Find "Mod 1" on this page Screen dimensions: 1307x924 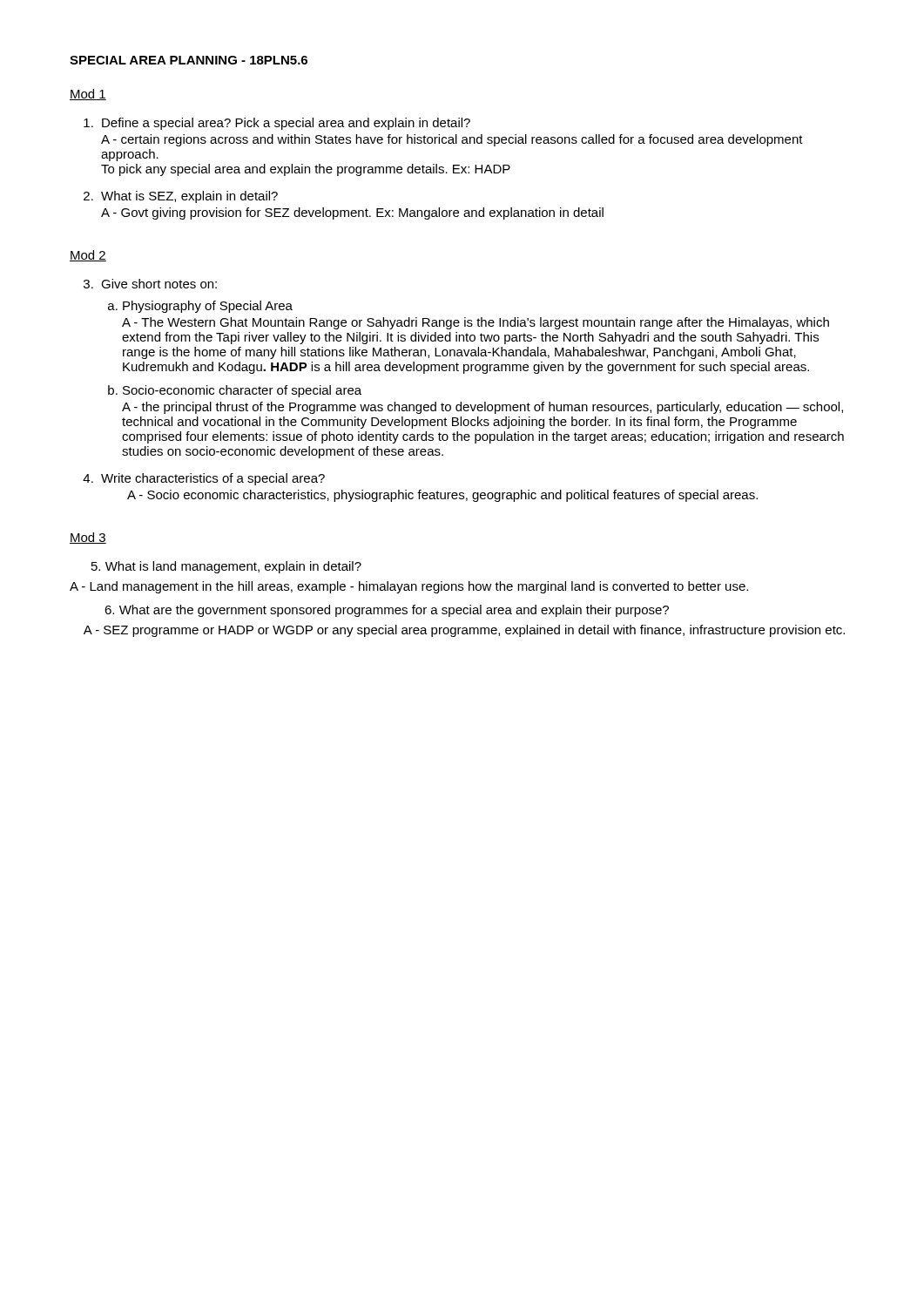pyautogui.click(x=88, y=94)
